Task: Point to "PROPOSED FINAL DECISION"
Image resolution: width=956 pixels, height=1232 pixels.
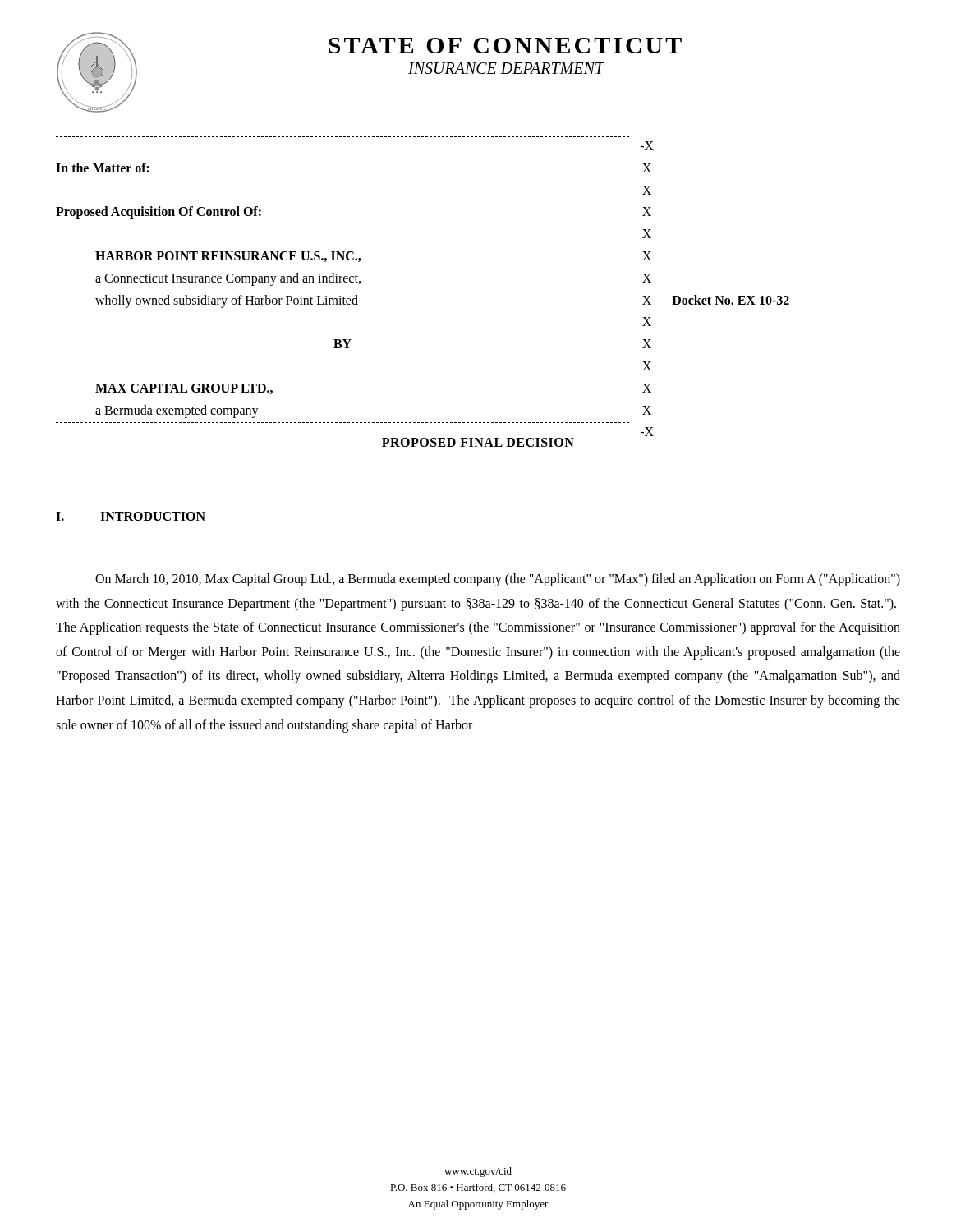Action: pos(478,442)
